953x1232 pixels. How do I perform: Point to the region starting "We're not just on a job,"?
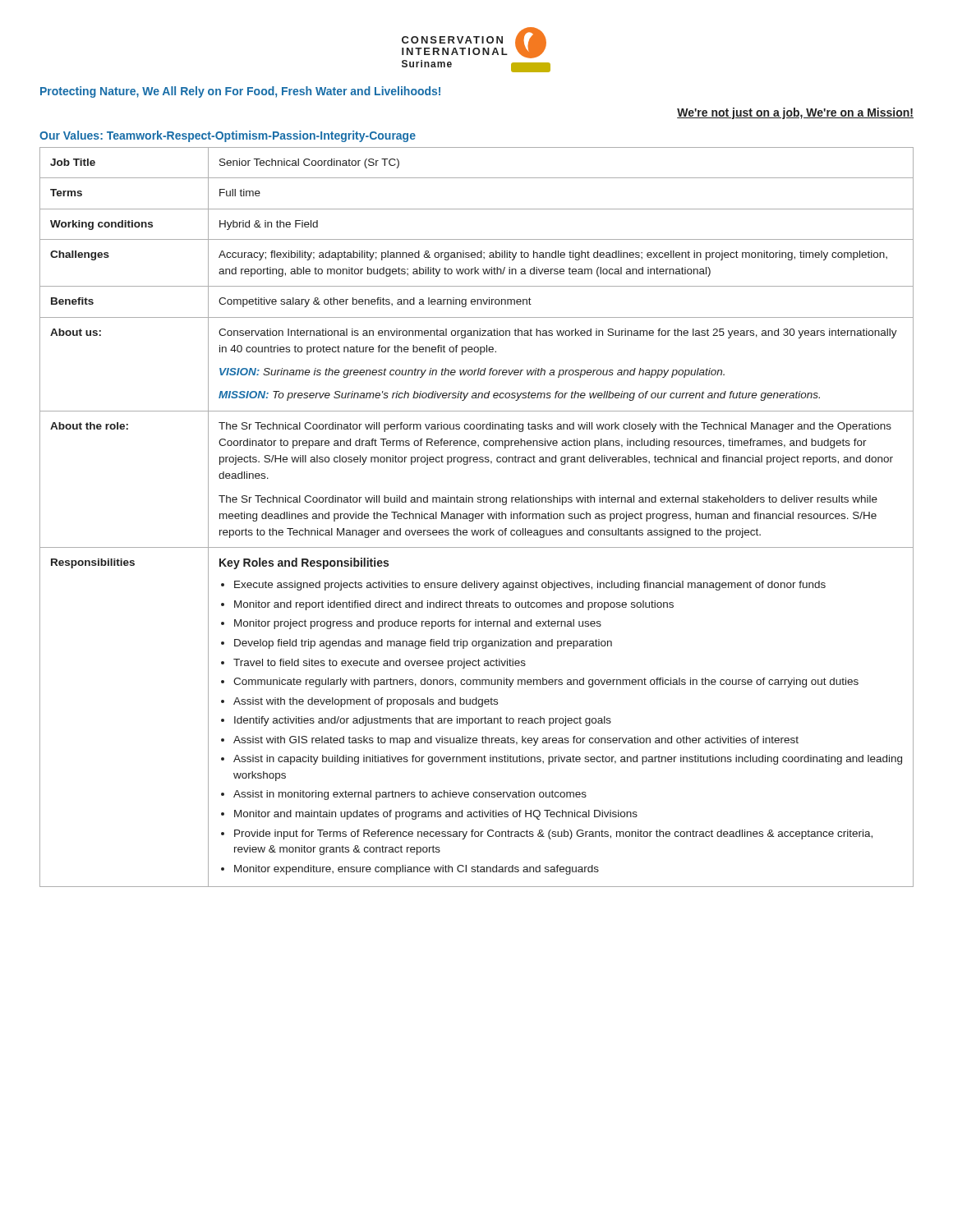coord(795,113)
